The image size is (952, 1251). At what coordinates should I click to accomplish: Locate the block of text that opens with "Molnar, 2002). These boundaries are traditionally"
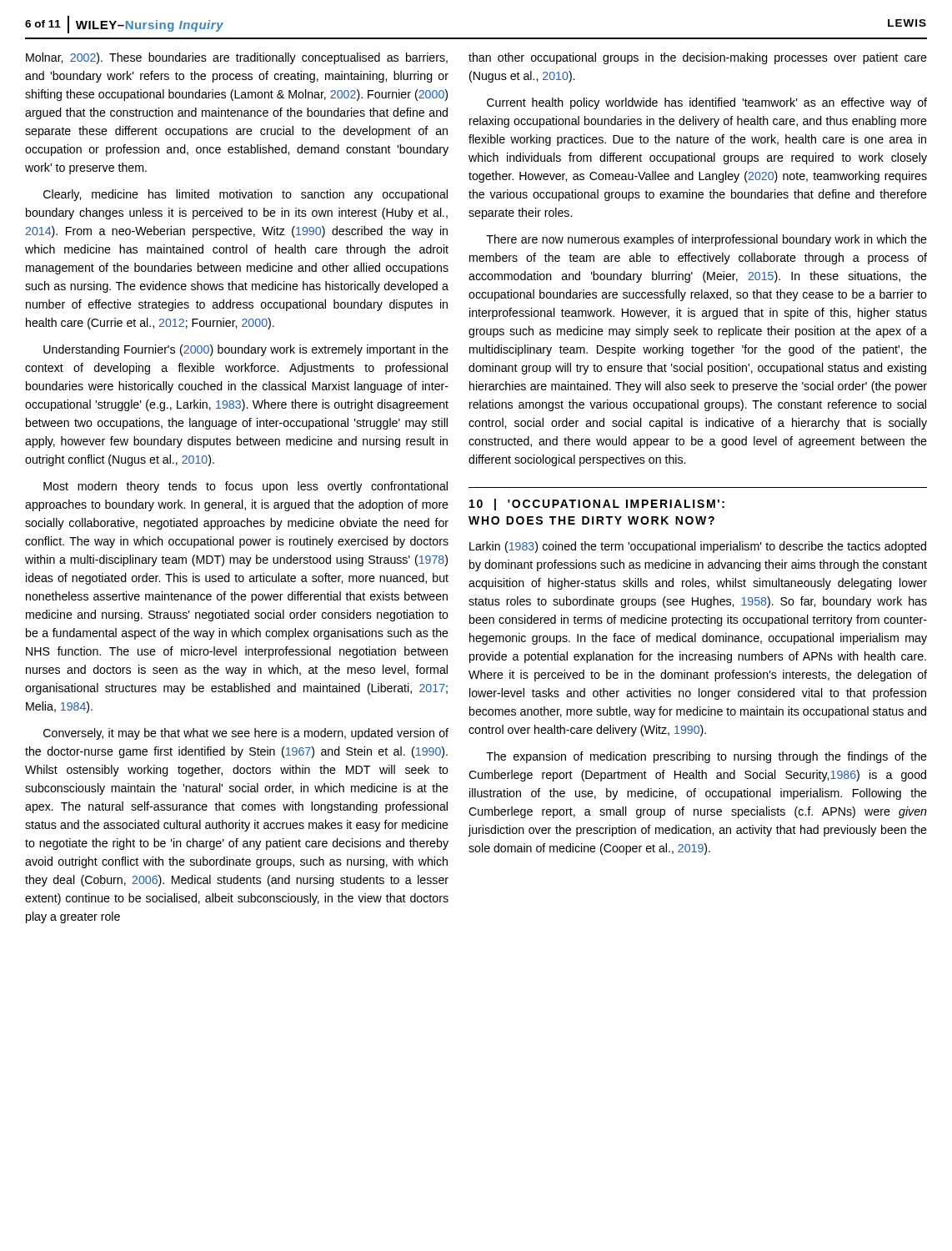pos(237,113)
